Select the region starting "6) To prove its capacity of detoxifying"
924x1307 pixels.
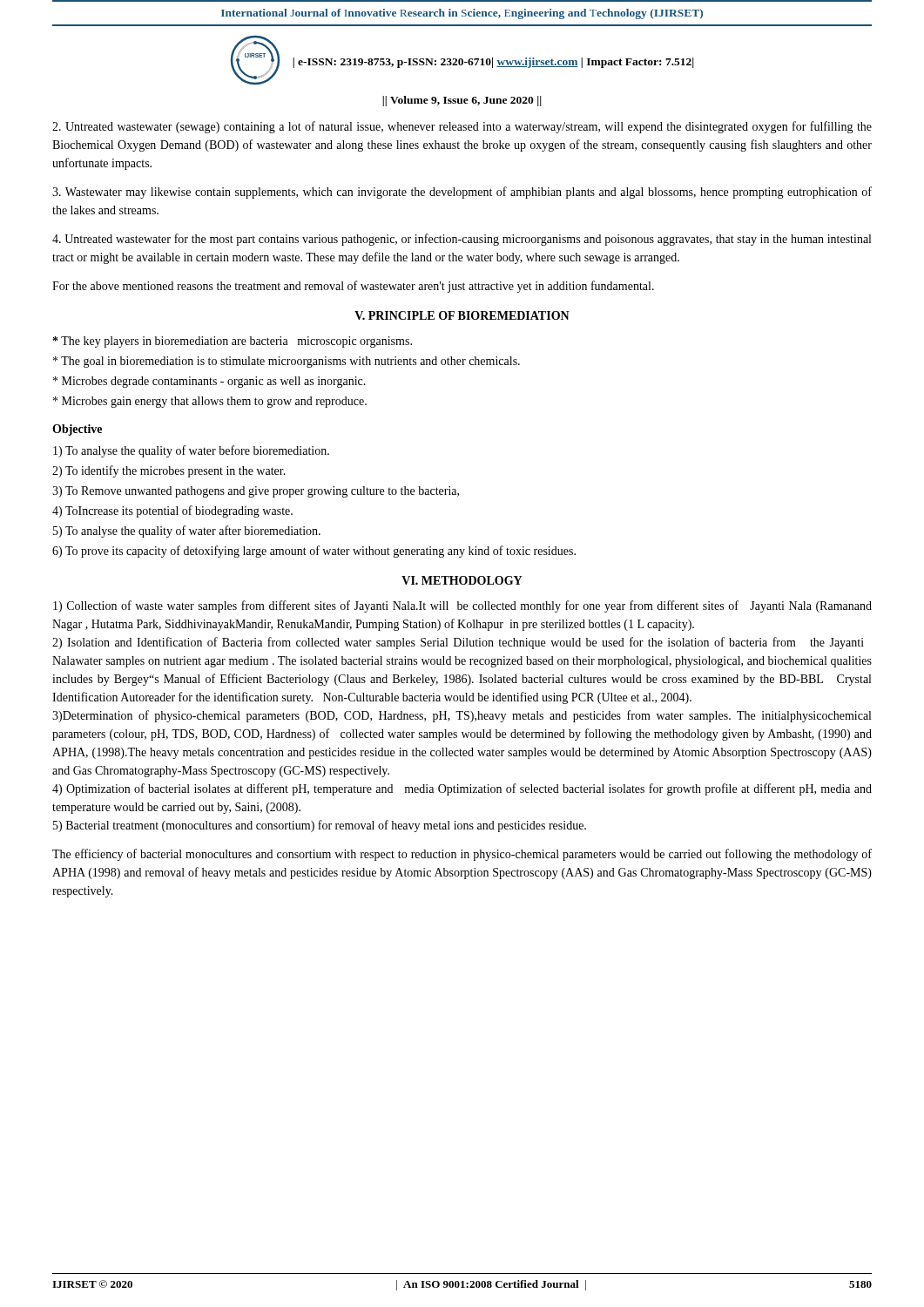click(x=314, y=551)
